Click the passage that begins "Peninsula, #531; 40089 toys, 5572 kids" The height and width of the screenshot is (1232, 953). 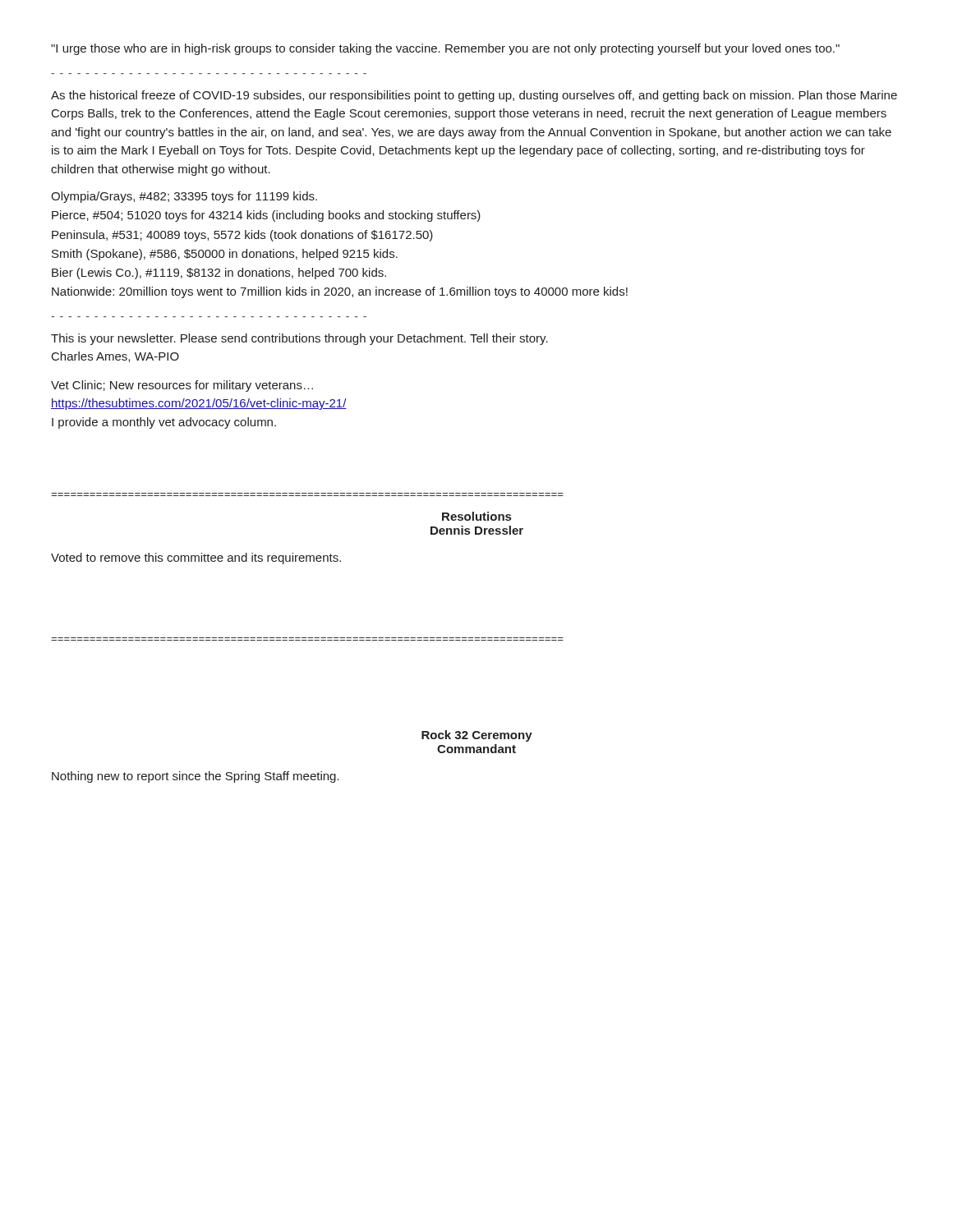tap(242, 234)
